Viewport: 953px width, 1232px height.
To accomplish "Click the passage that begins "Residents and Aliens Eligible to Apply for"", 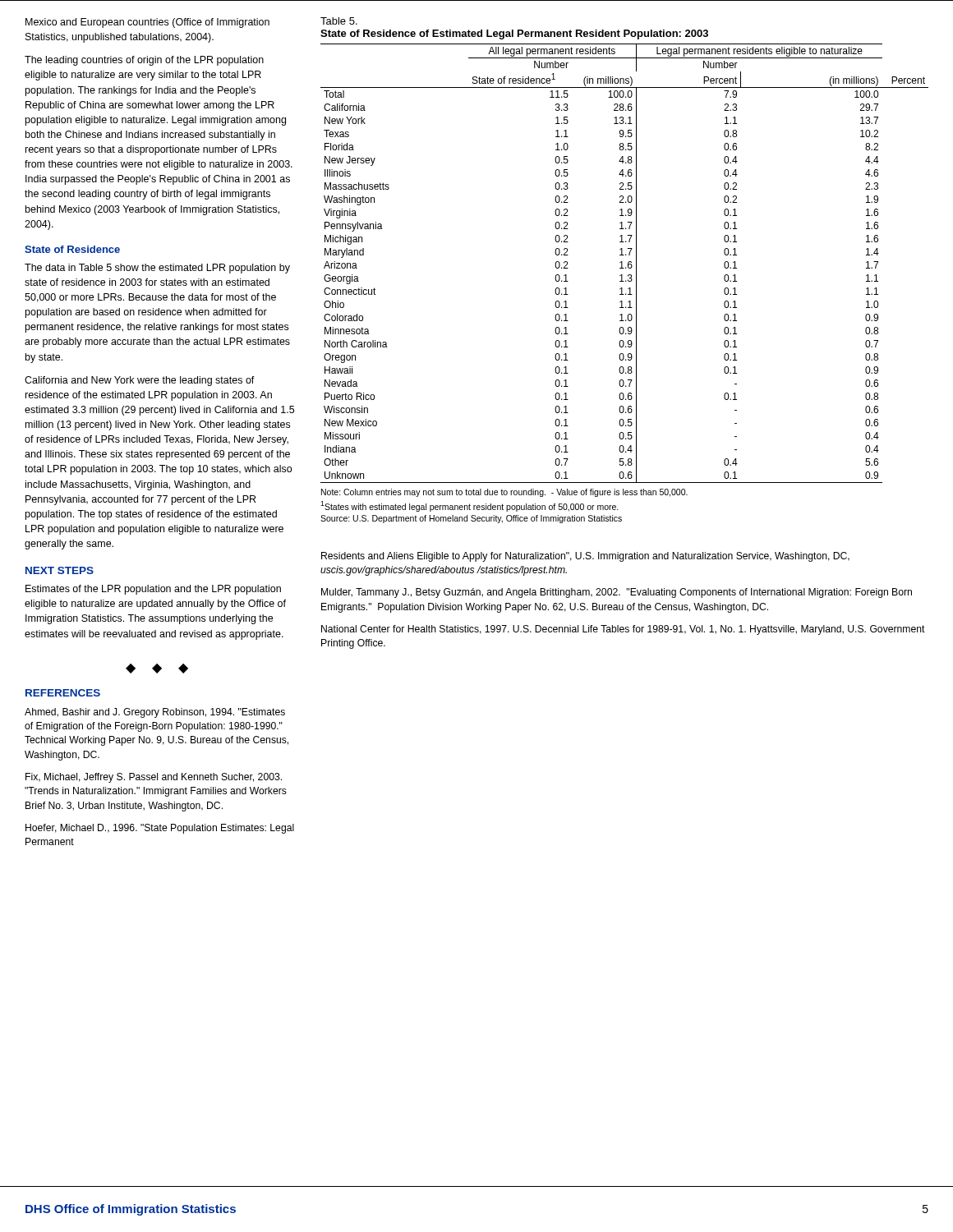I will (x=585, y=563).
